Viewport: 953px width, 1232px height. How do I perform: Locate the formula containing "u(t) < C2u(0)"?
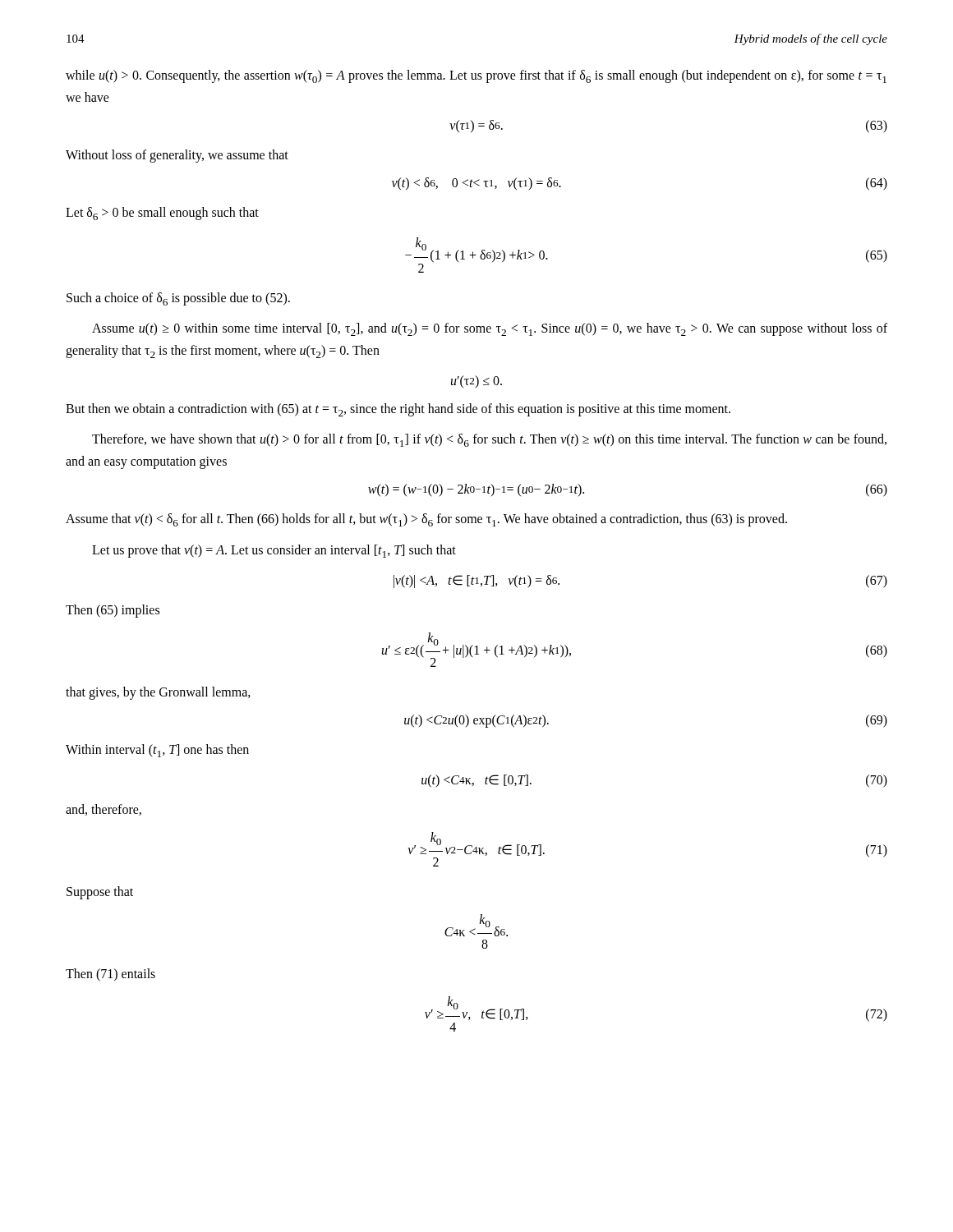click(x=476, y=720)
